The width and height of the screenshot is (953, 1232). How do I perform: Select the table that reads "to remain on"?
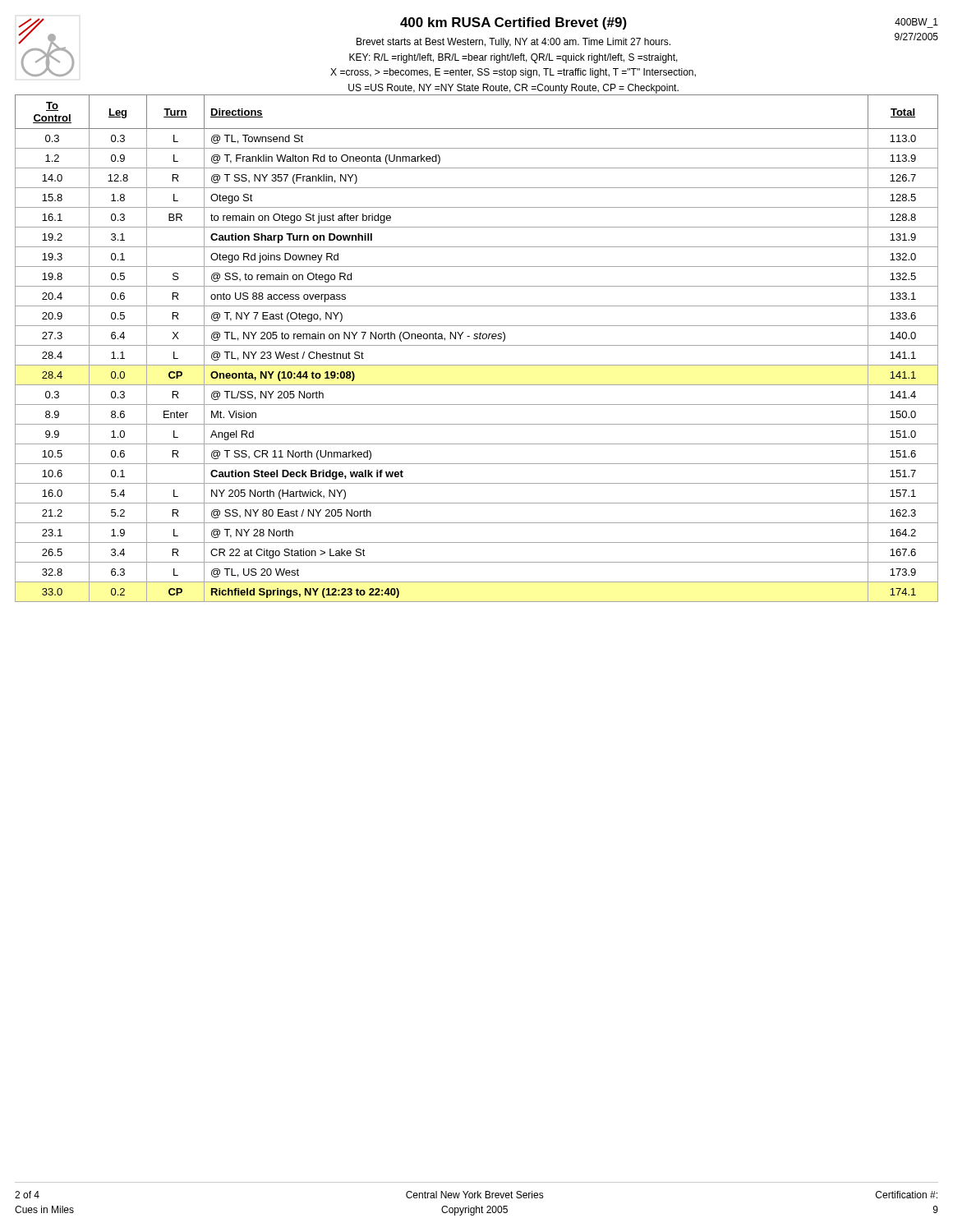[476, 348]
